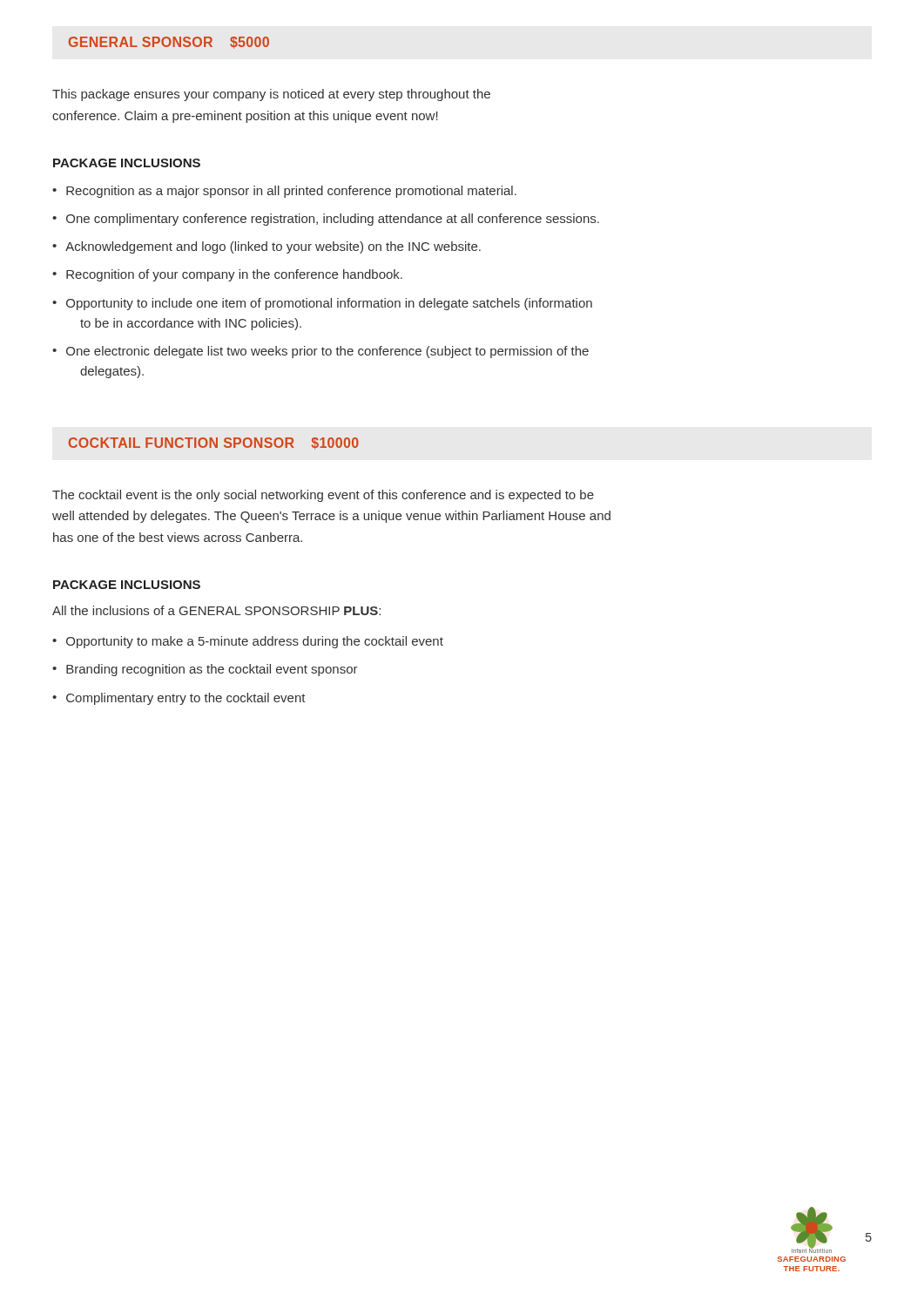Select the element starting "• Recognition of your company"
The width and height of the screenshot is (924, 1307).
point(228,274)
